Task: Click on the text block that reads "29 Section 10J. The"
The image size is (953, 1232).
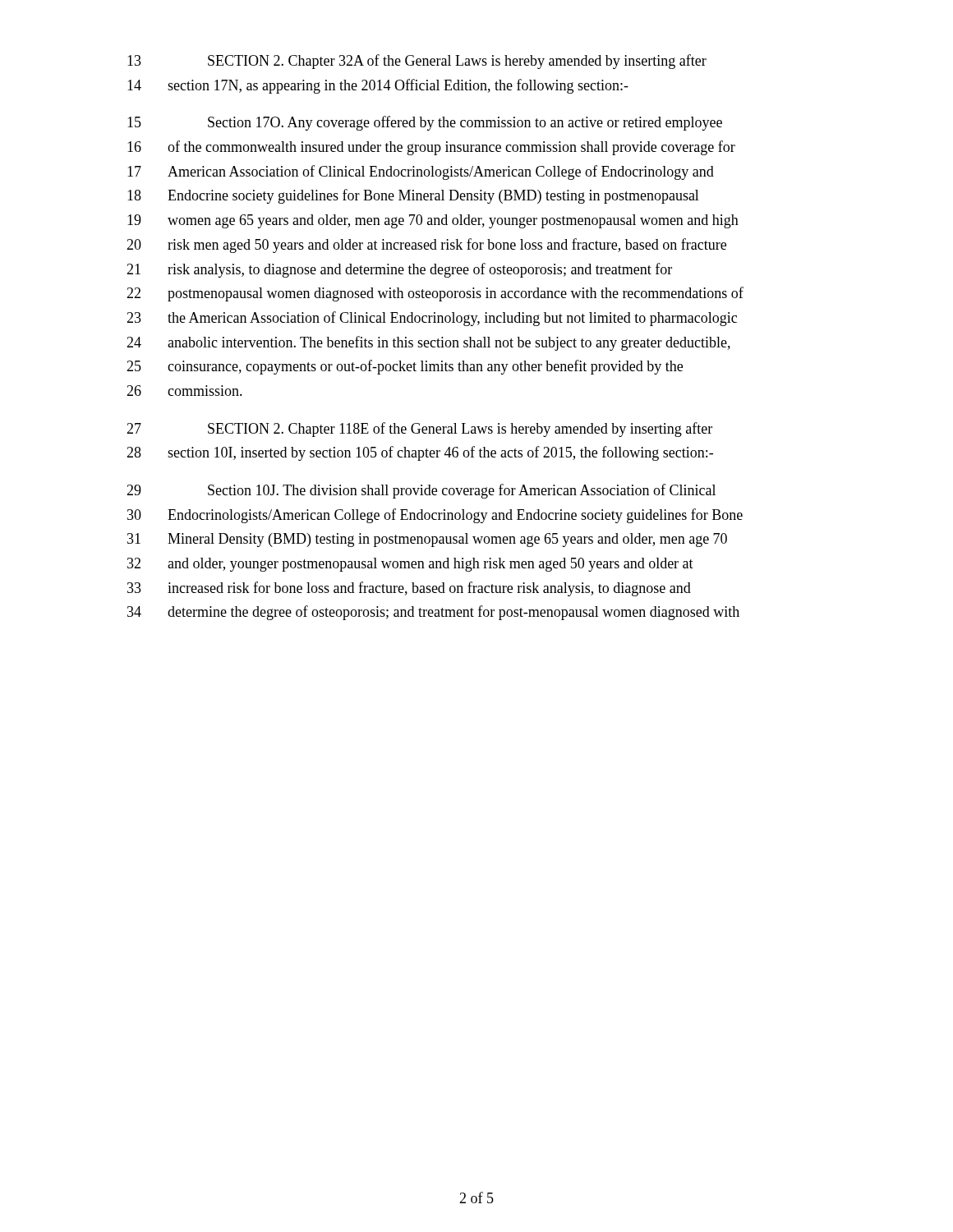Action: [476, 552]
